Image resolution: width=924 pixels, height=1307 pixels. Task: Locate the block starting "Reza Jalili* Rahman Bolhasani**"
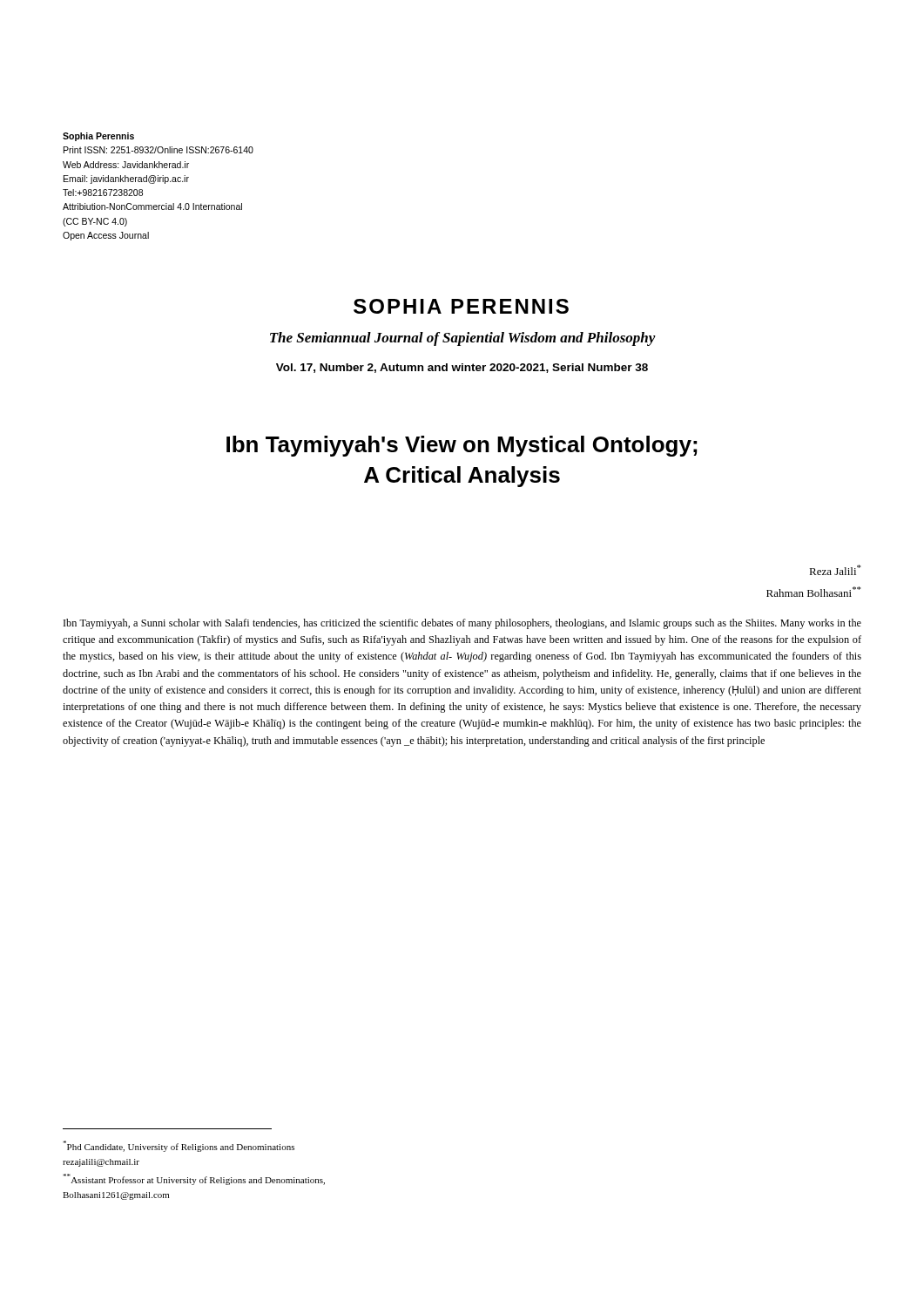click(x=814, y=581)
